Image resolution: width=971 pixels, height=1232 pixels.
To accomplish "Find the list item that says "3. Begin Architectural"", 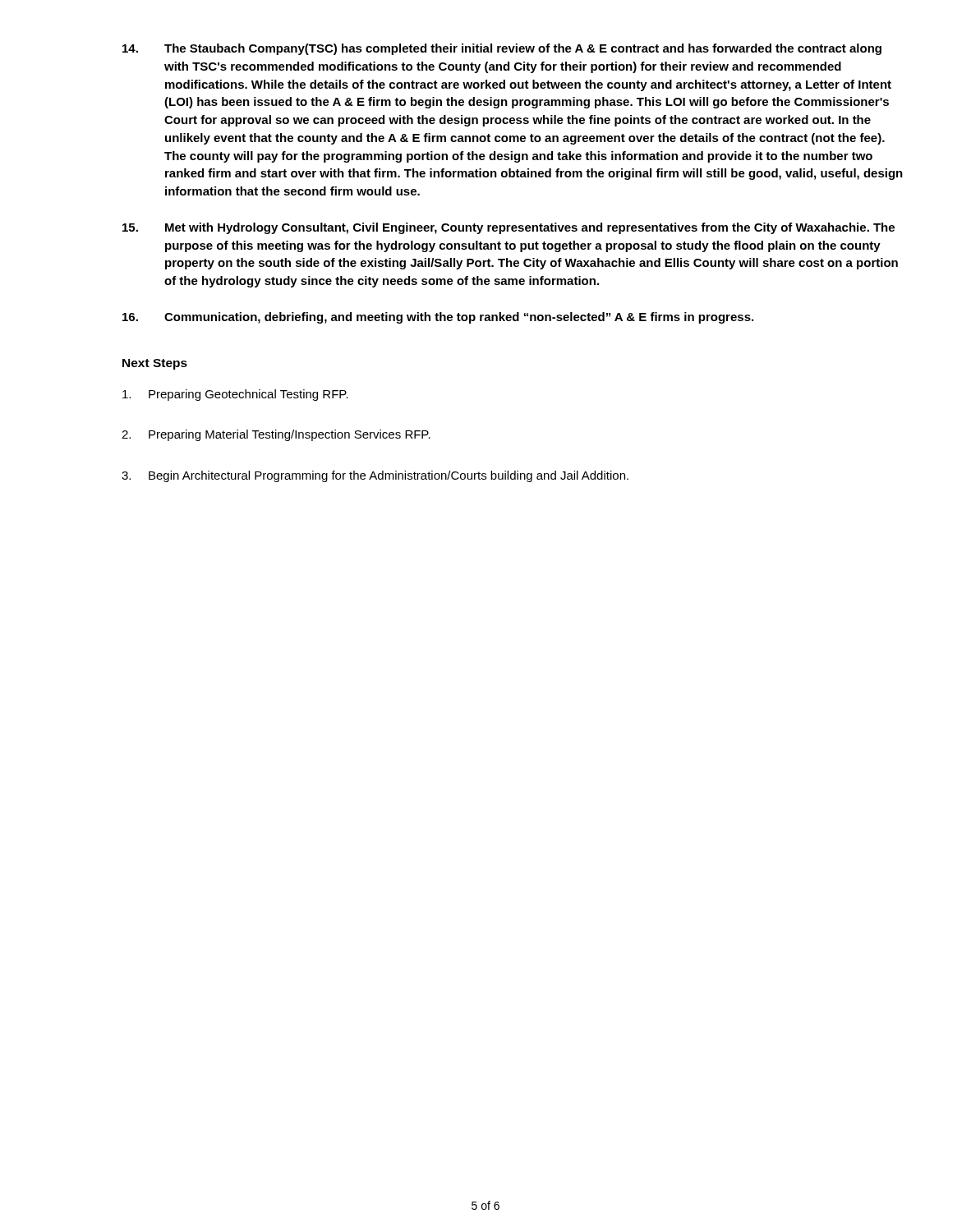I will click(513, 475).
